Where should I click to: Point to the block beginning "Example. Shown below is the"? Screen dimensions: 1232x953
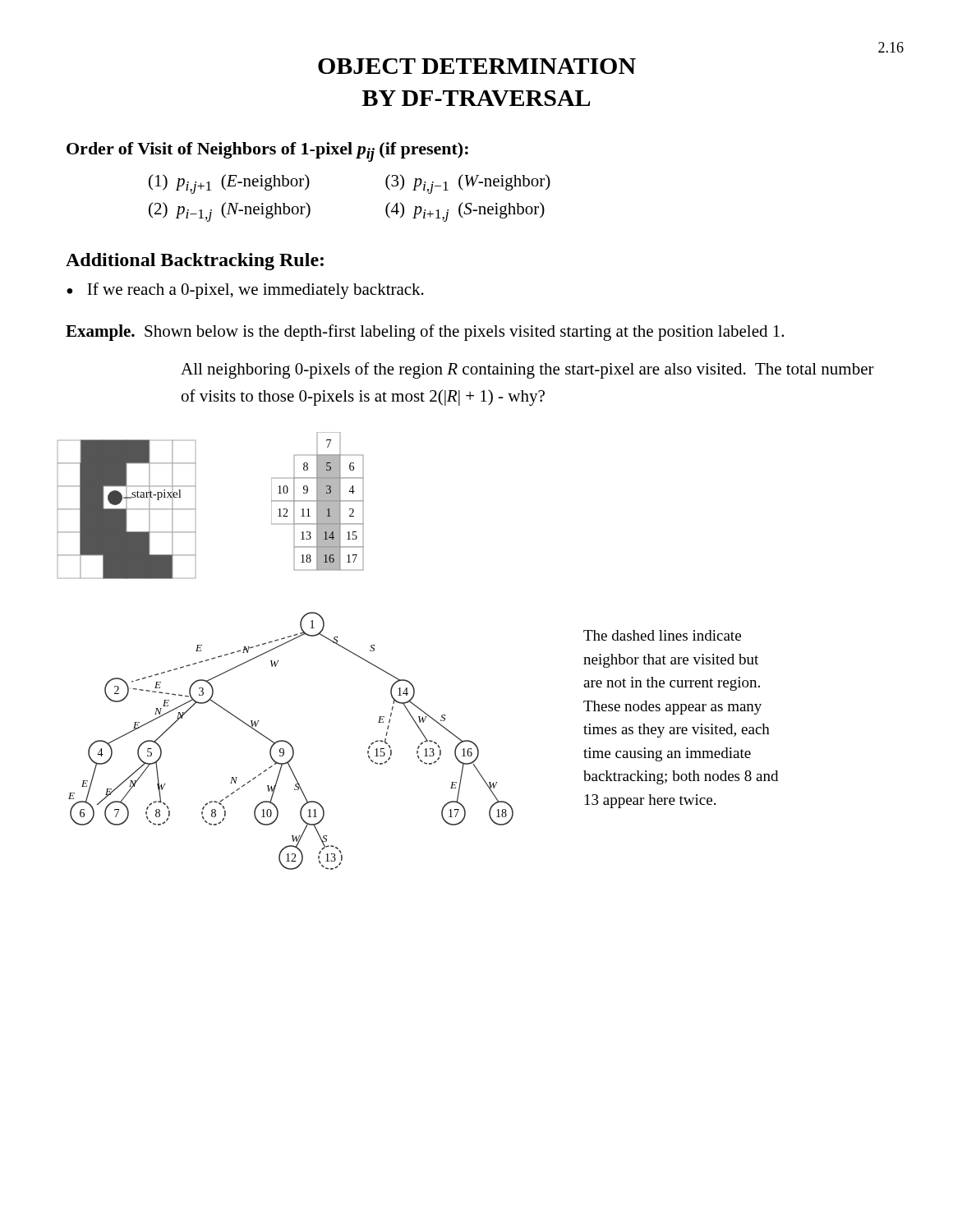coord(425,331)
